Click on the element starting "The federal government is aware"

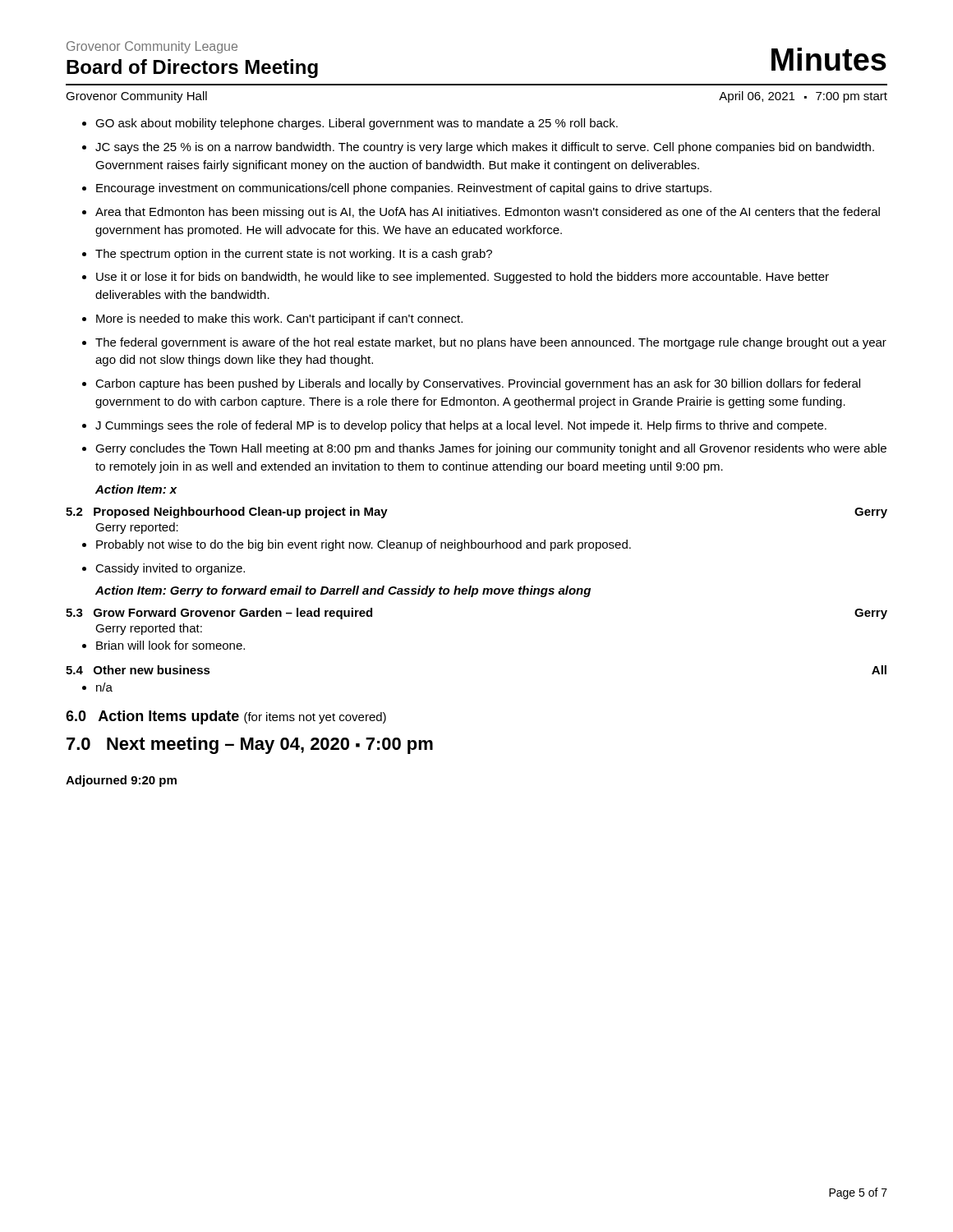491,351
